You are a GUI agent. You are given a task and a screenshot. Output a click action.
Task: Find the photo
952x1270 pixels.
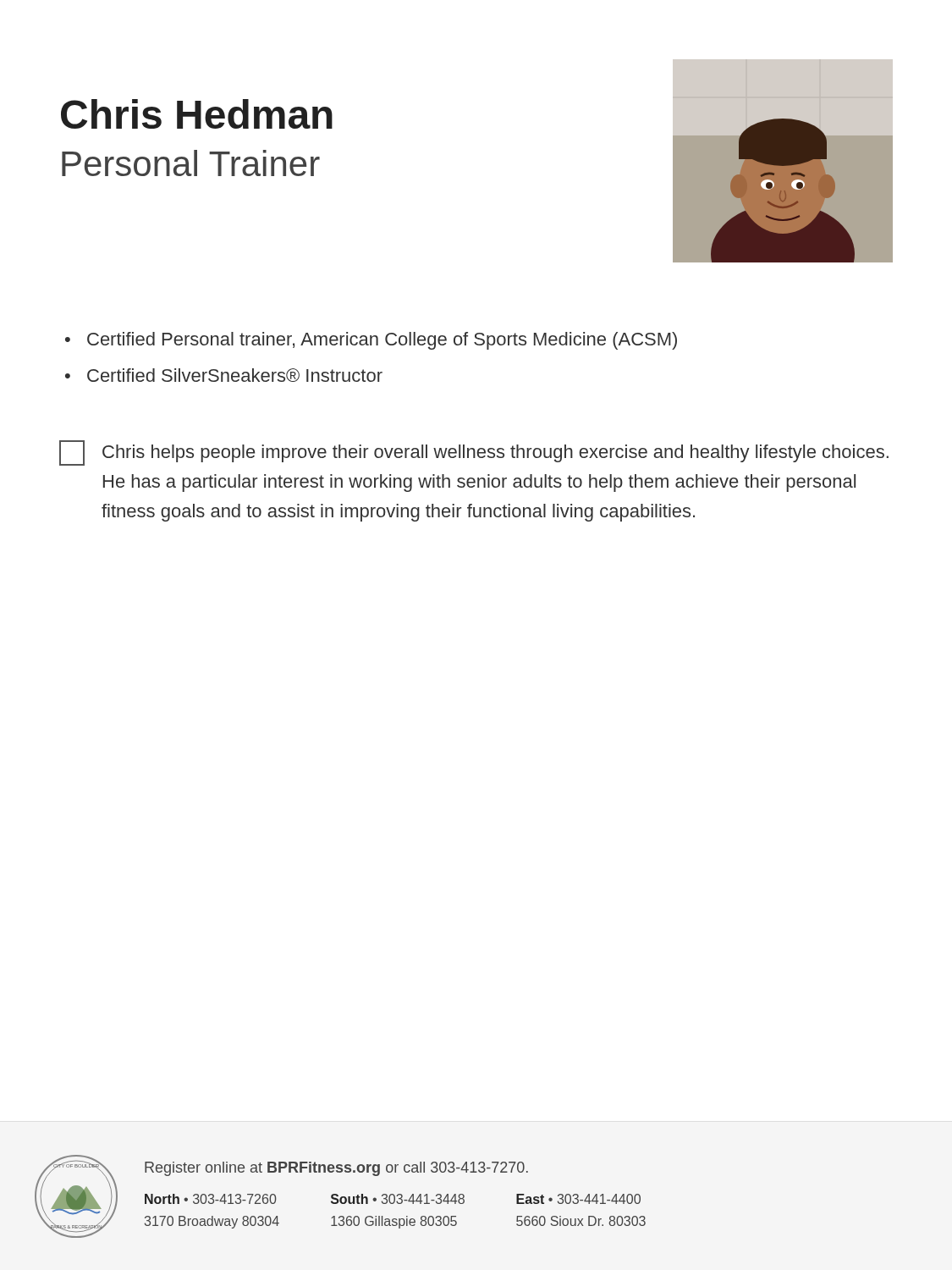(x=783, y=161)
